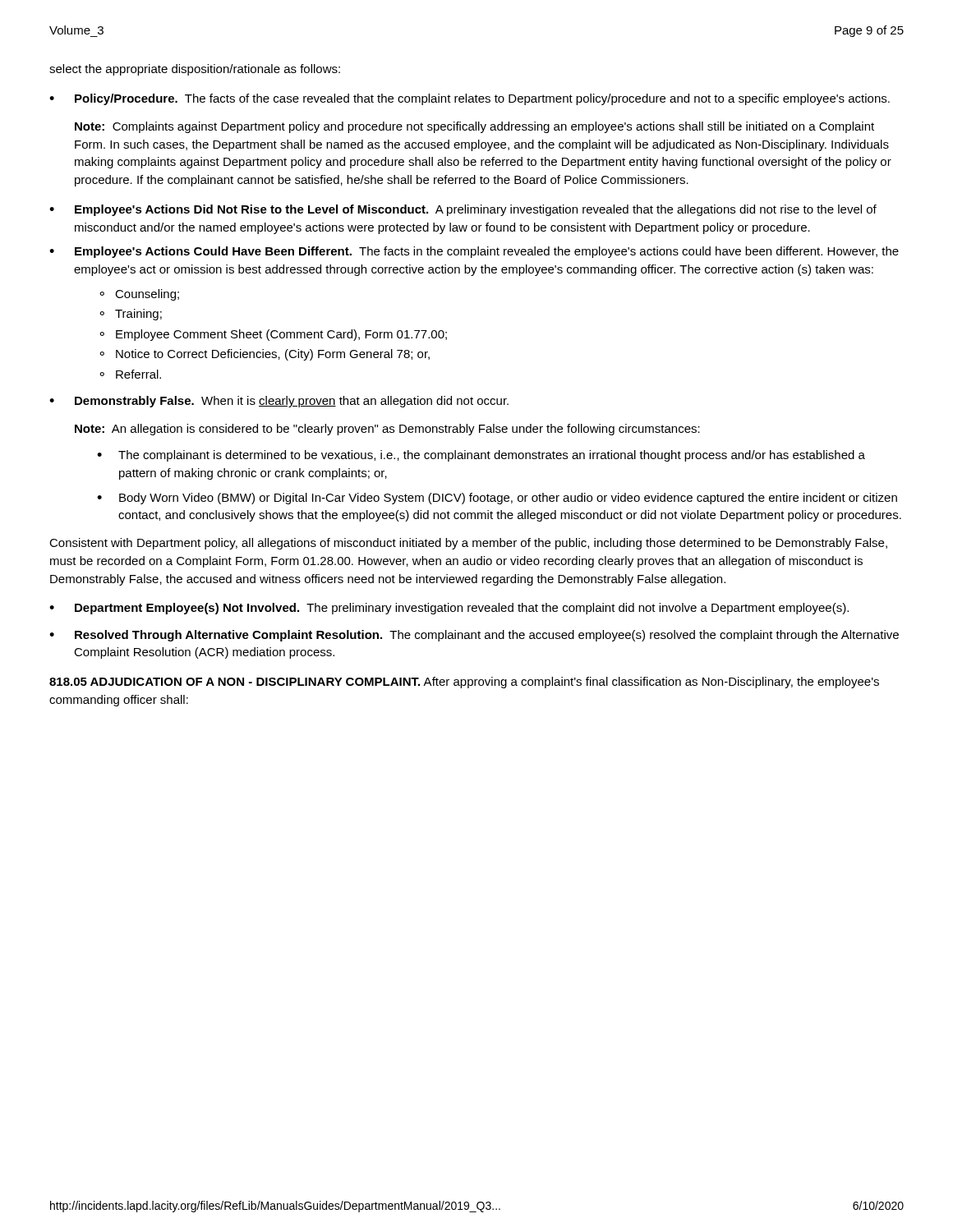Viewport: 953px width, 1232px height.
Task: Find the element starting "⚬ Training;"
Action: [130, 314]
